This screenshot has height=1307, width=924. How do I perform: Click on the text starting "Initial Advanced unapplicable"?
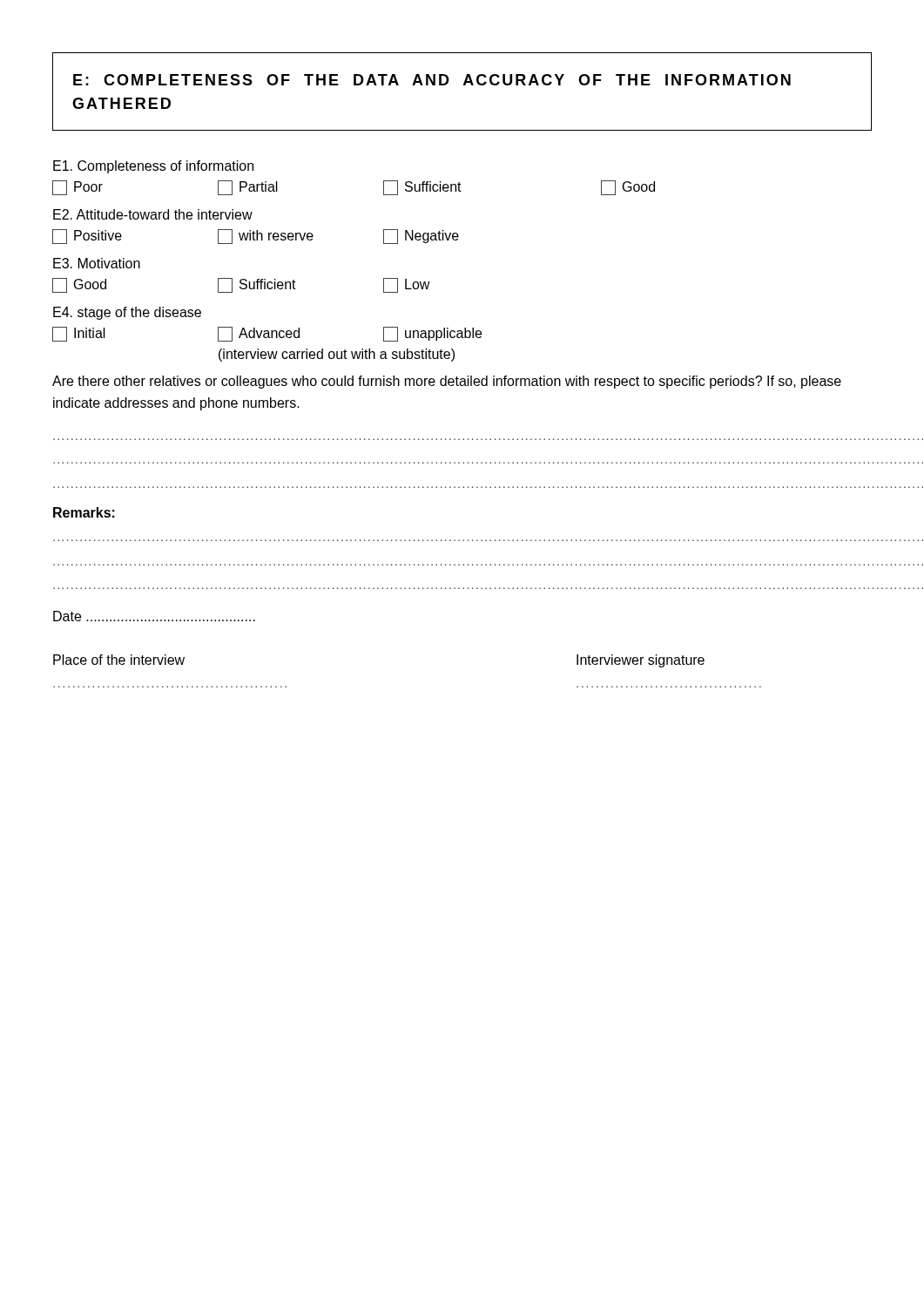(x=267, y=334)
